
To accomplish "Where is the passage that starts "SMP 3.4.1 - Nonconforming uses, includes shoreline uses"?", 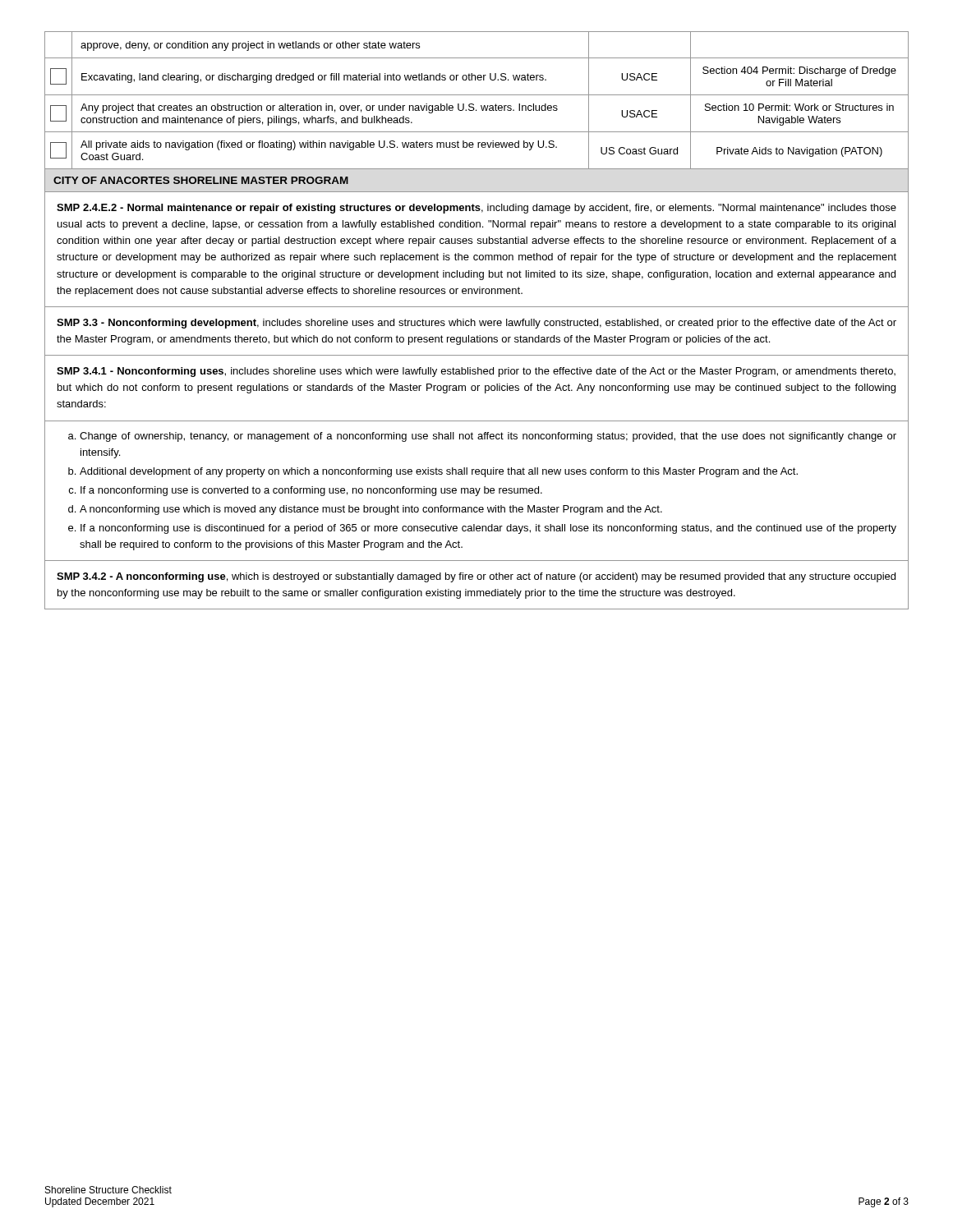I will point(476,387).
